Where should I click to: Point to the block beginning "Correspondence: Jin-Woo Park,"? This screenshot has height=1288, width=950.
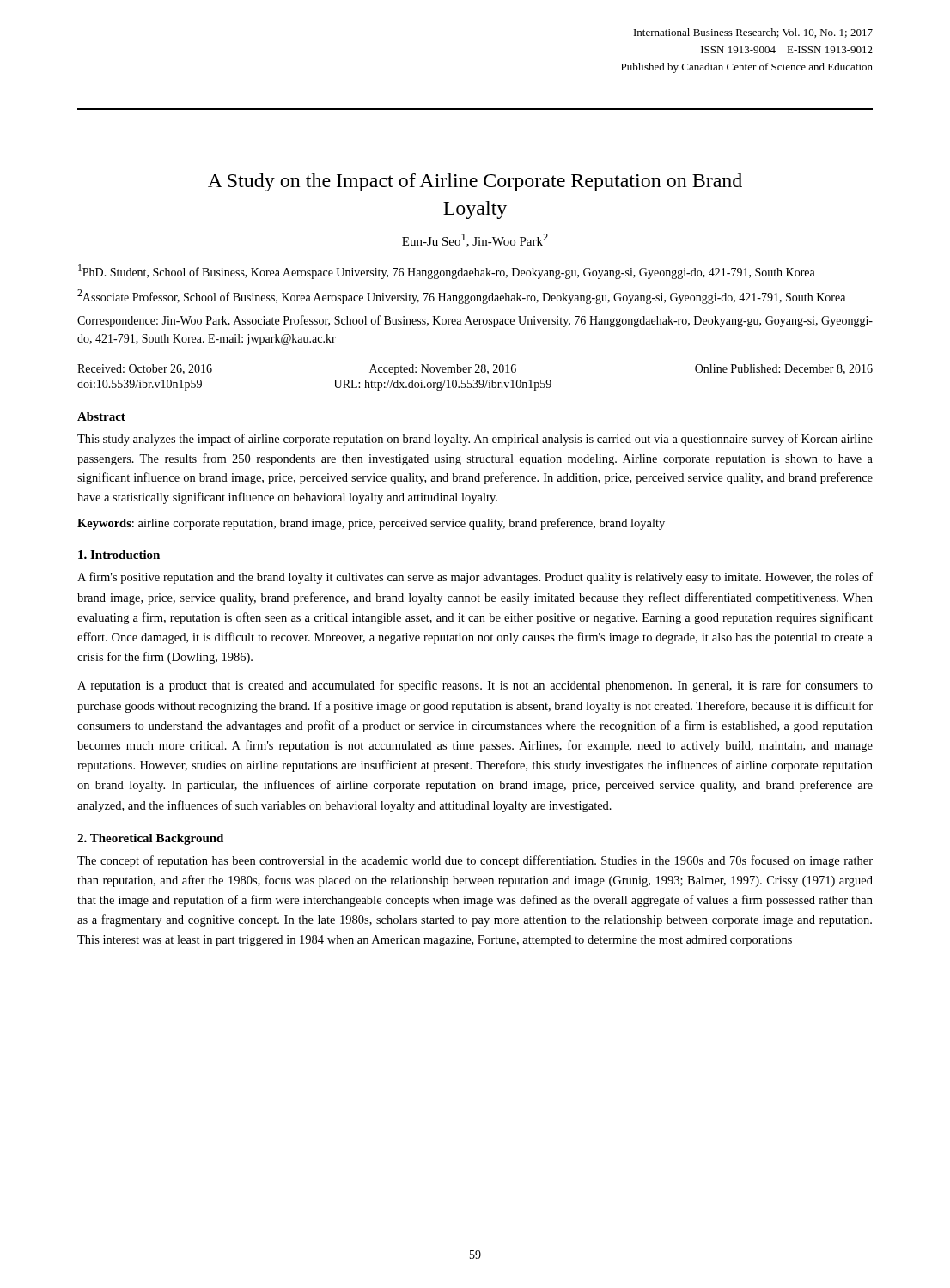tap(475, 330)
